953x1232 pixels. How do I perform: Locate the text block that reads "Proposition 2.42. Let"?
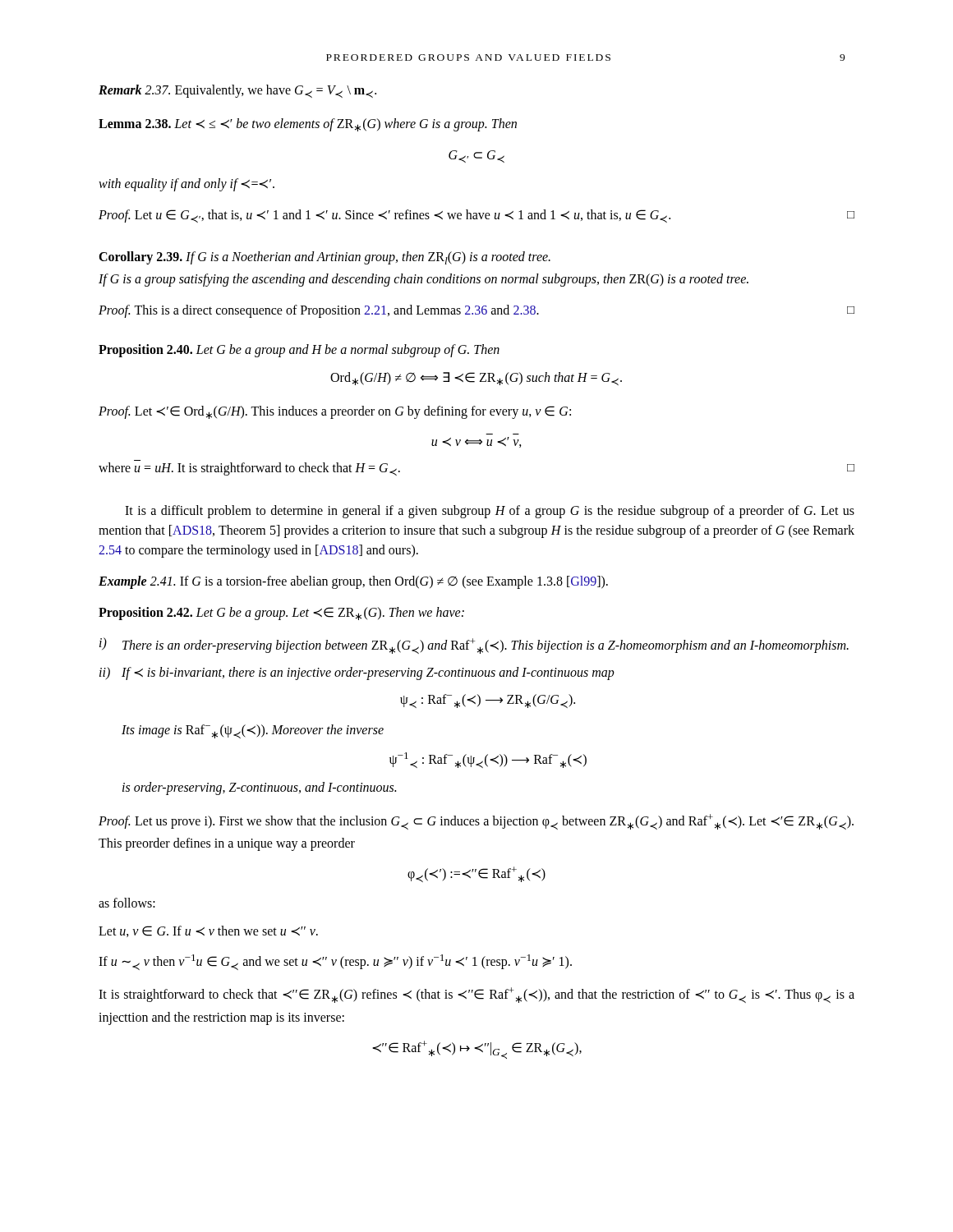tap(476, 700)
